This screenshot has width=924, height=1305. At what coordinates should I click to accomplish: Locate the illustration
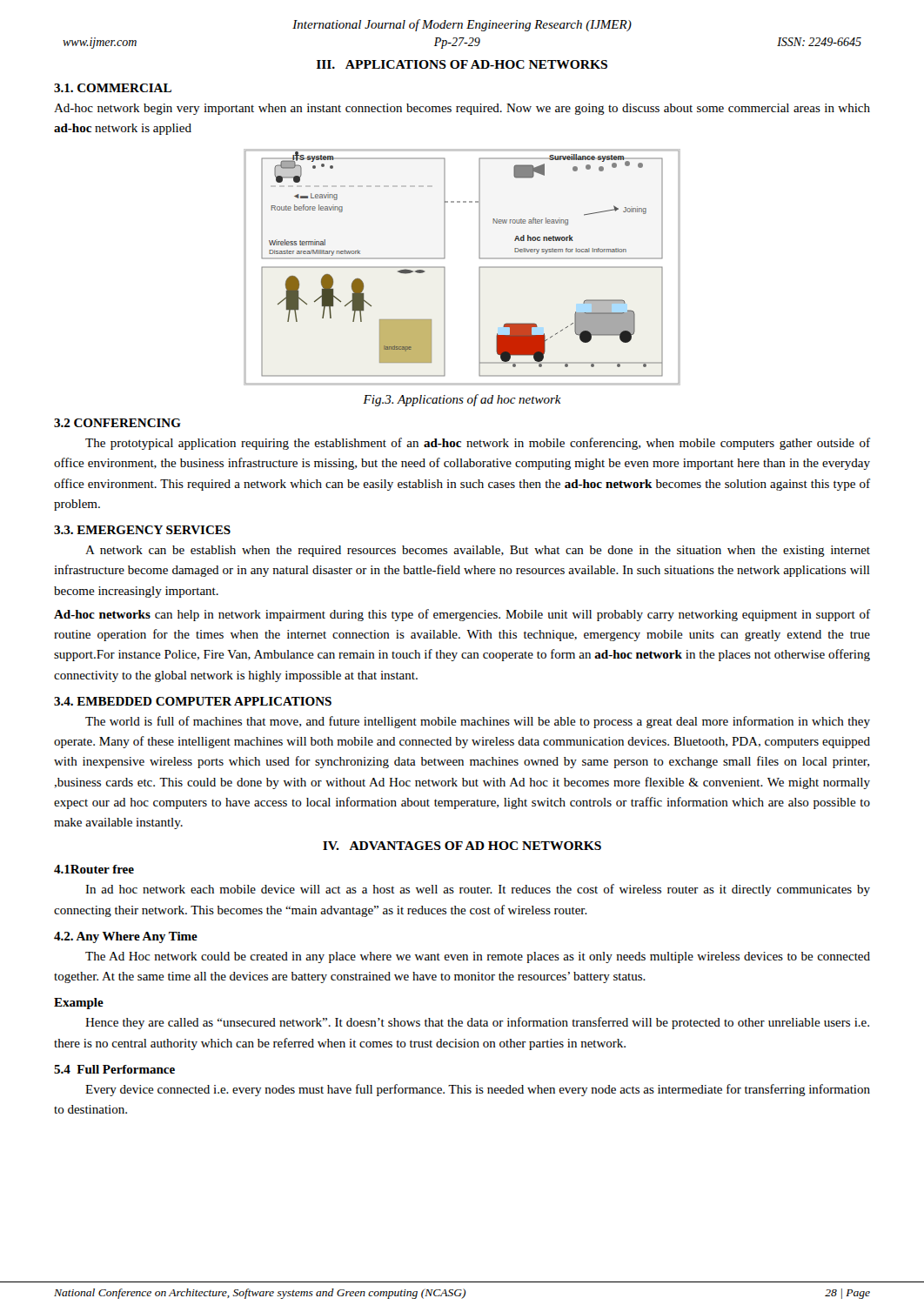point(462,269)
